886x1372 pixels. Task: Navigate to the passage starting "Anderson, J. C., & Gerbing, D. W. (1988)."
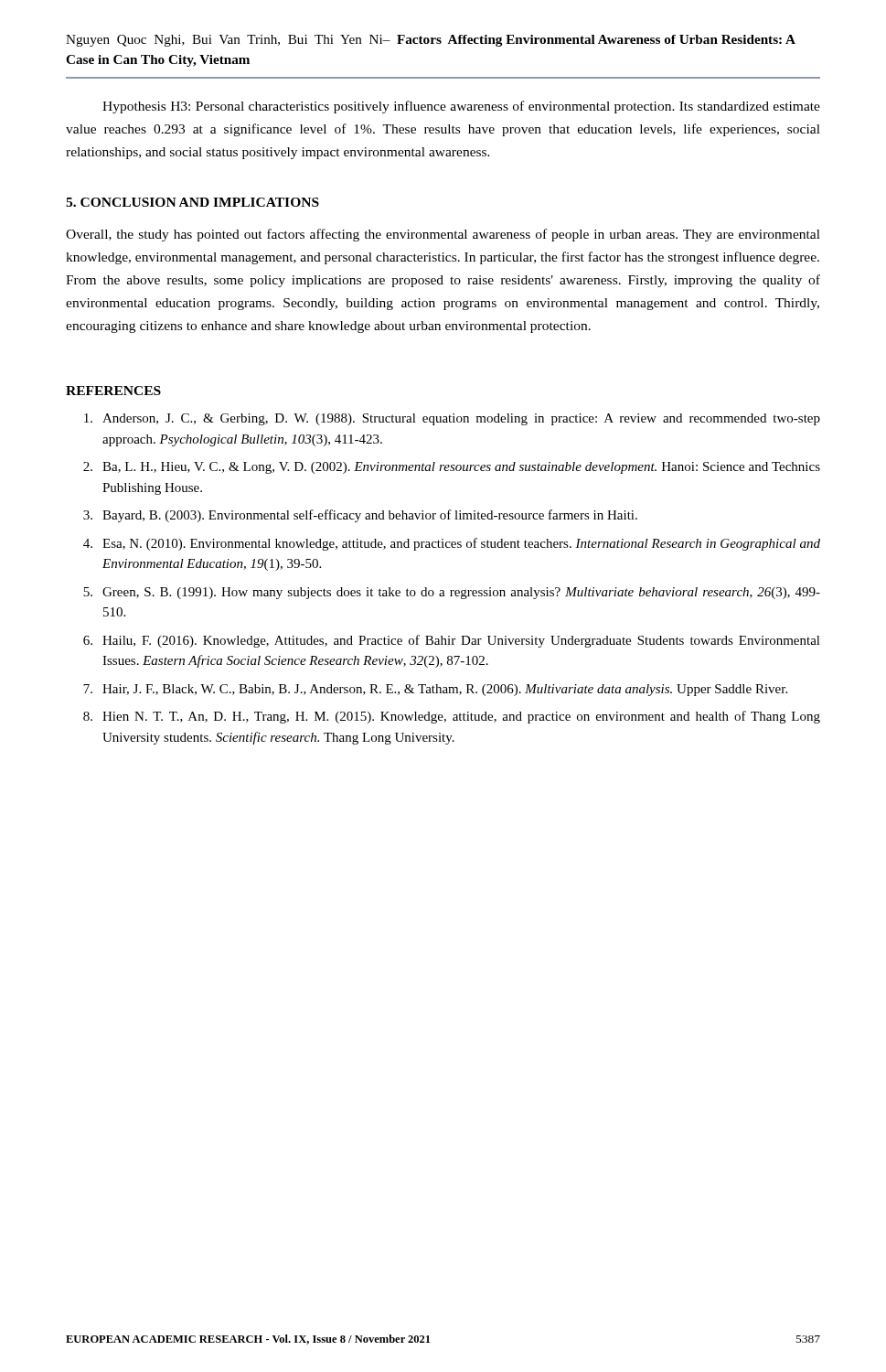443,429
